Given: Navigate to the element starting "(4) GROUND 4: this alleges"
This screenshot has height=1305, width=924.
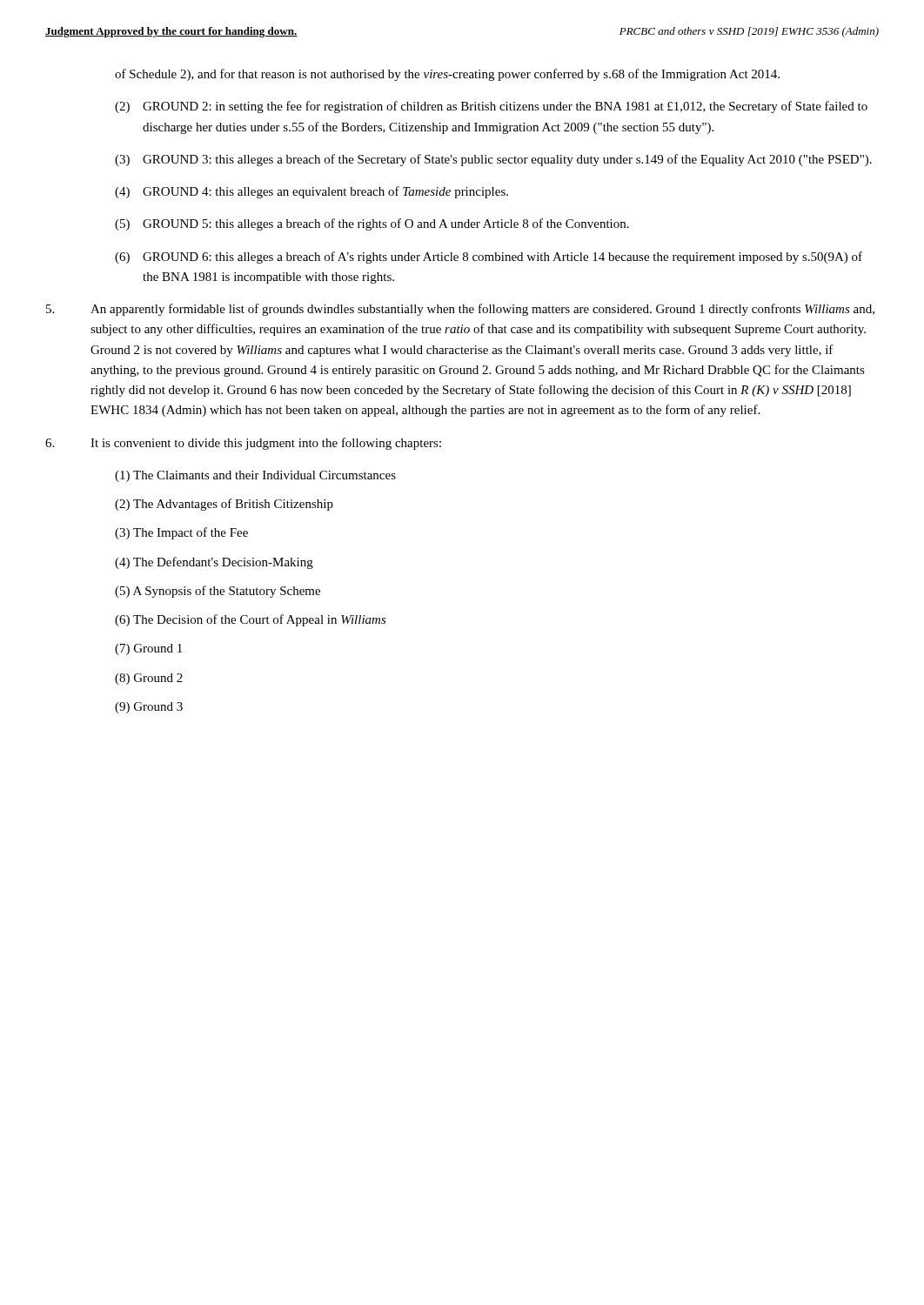Looking at the screenshot, I should (497, 192).
